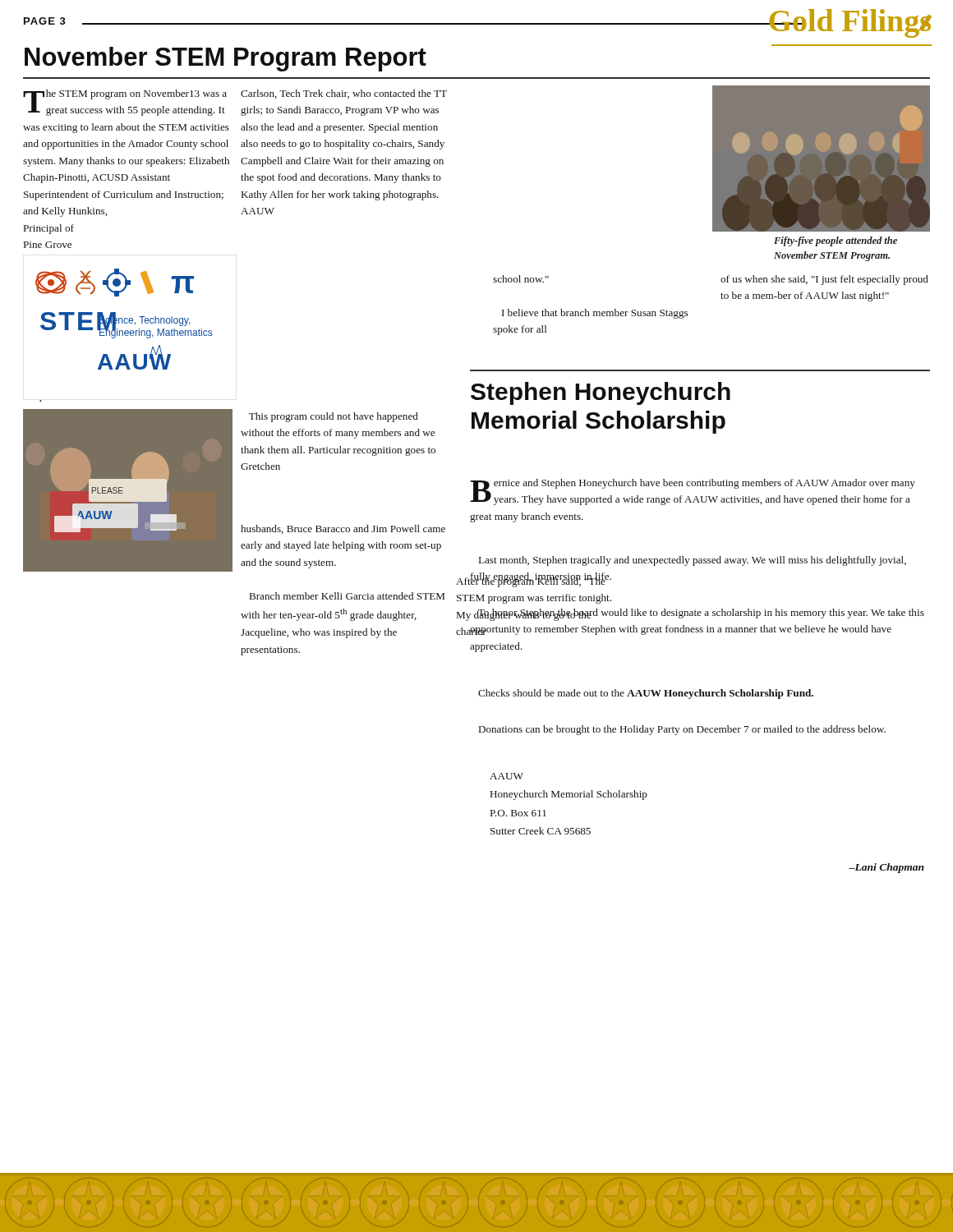
Task: Click the passage that begins "Last month, Stephen"
Action: tap(688, 568)
